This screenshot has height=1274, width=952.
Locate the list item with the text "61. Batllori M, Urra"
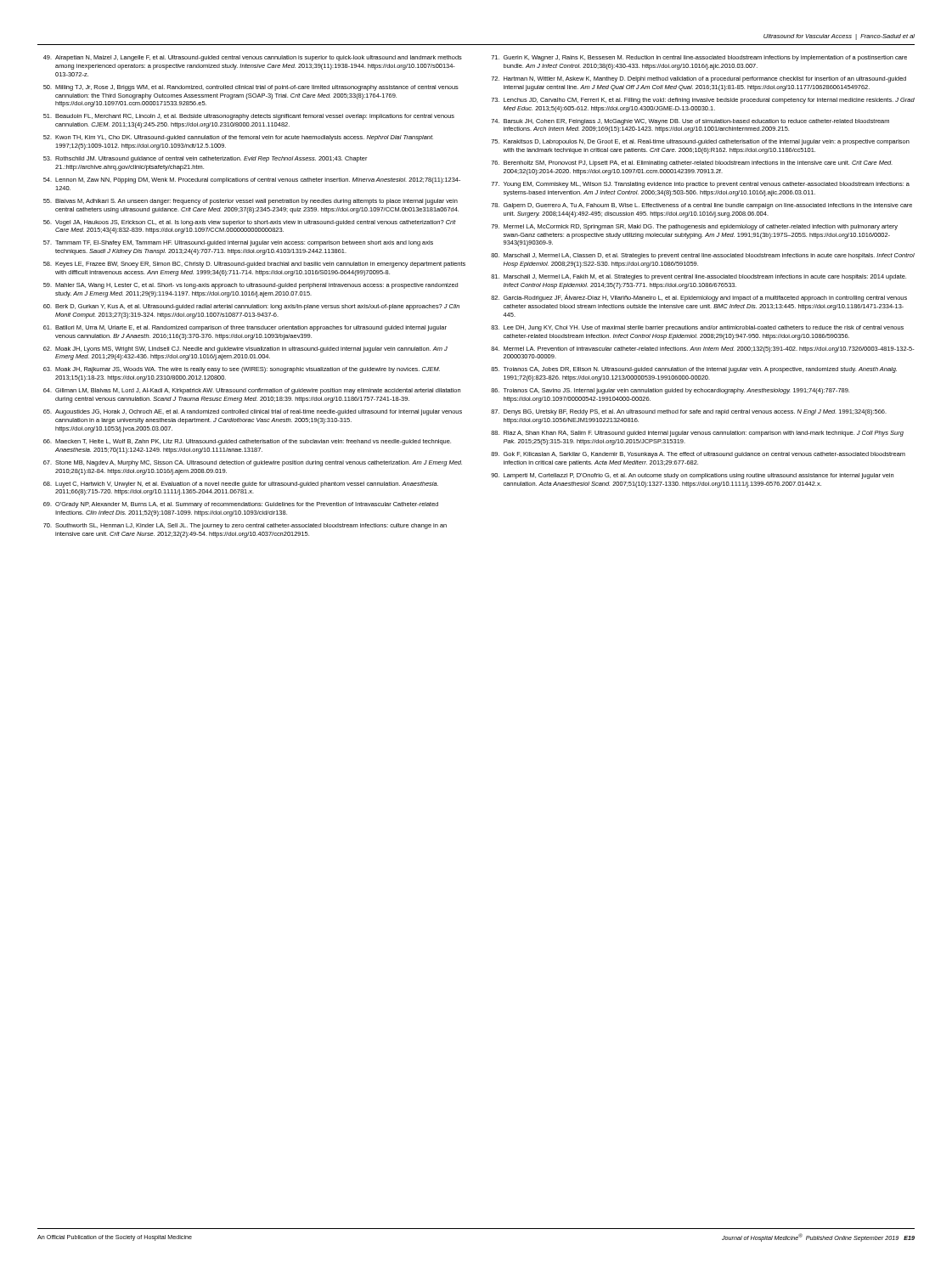click(x=252, y=332)
